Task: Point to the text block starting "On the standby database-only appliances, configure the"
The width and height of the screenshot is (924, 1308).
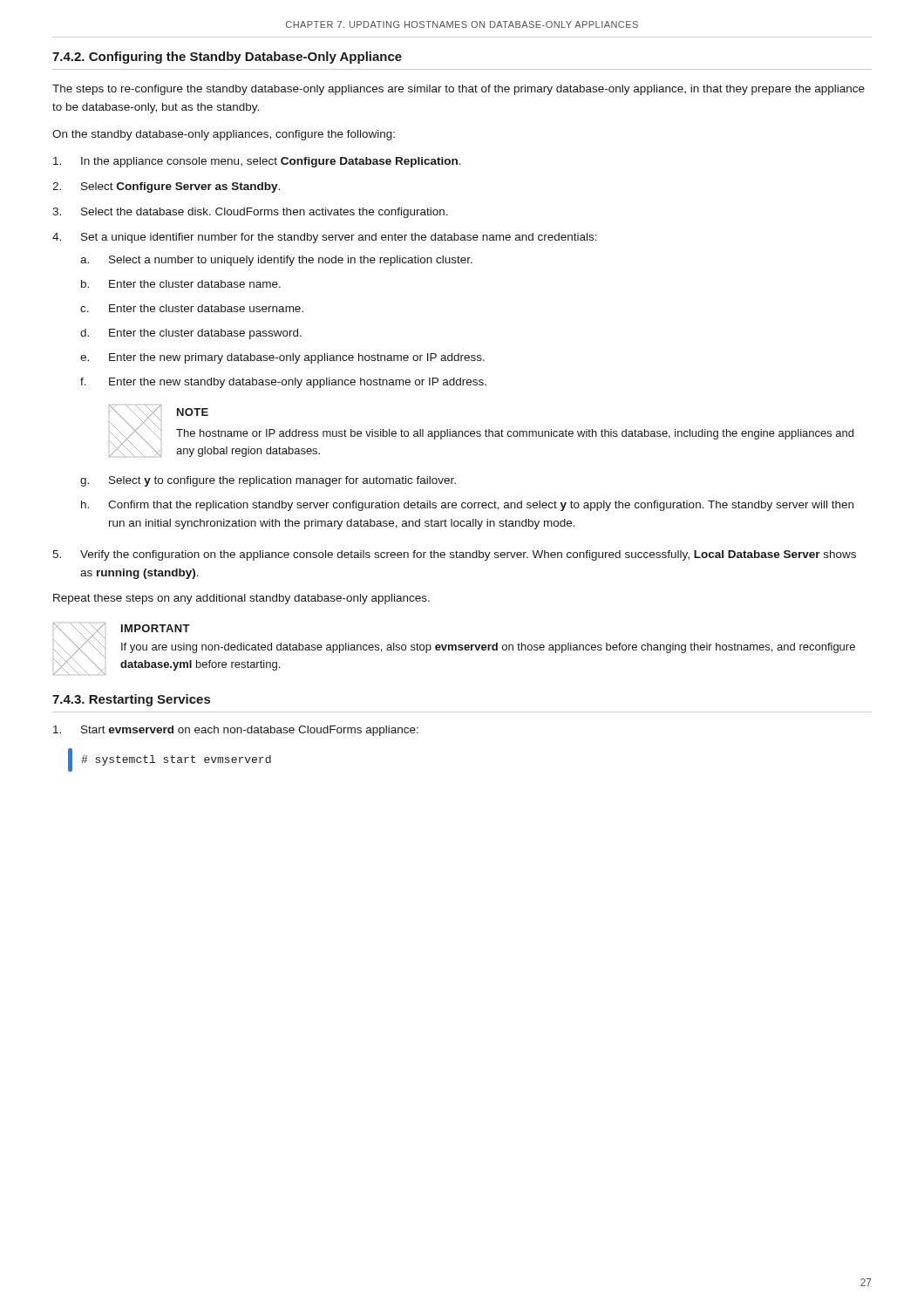Action: [x=224, y=134]
